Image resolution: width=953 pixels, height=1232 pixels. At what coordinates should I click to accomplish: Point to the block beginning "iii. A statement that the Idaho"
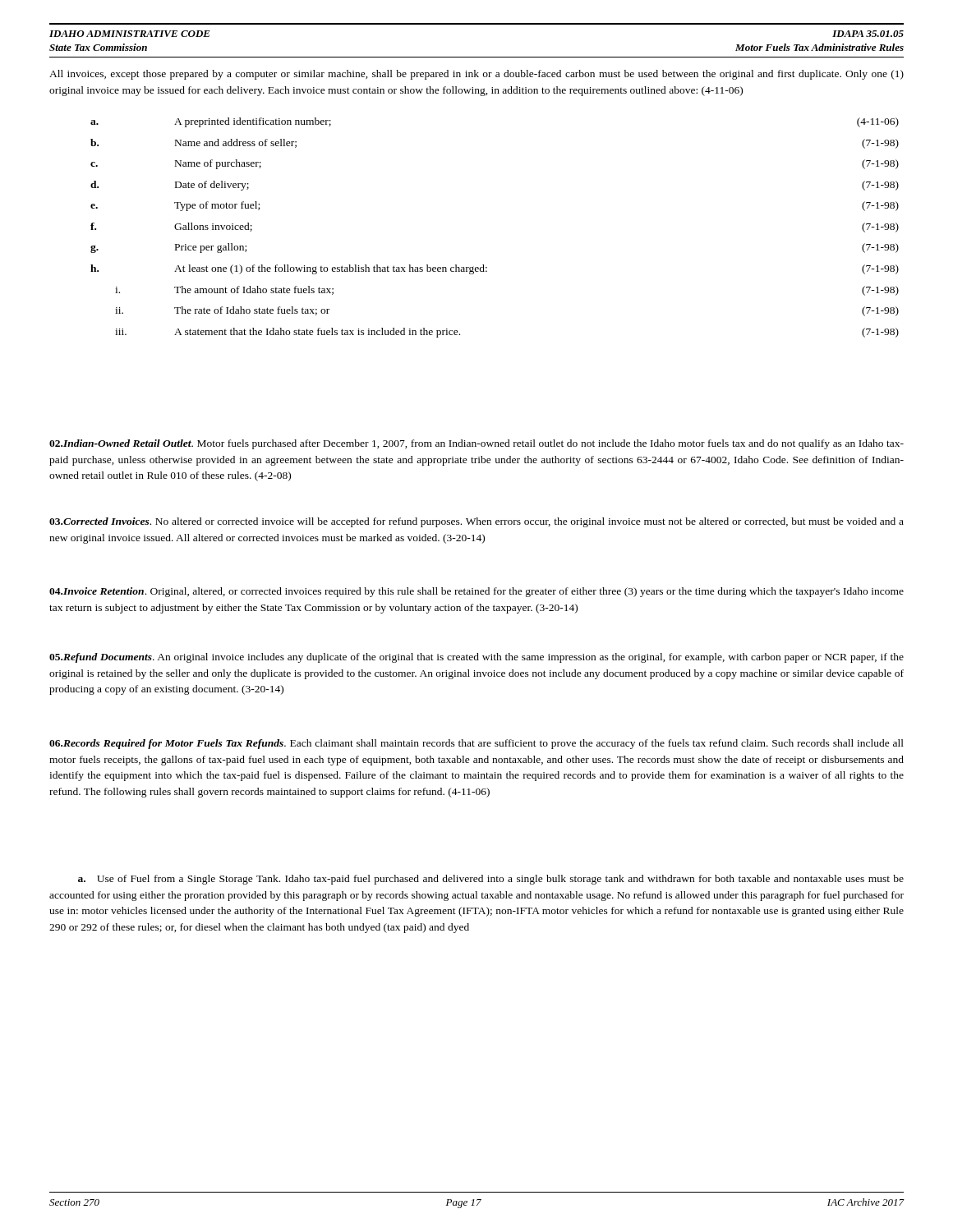pyautogui.click(x=120, y=332)
